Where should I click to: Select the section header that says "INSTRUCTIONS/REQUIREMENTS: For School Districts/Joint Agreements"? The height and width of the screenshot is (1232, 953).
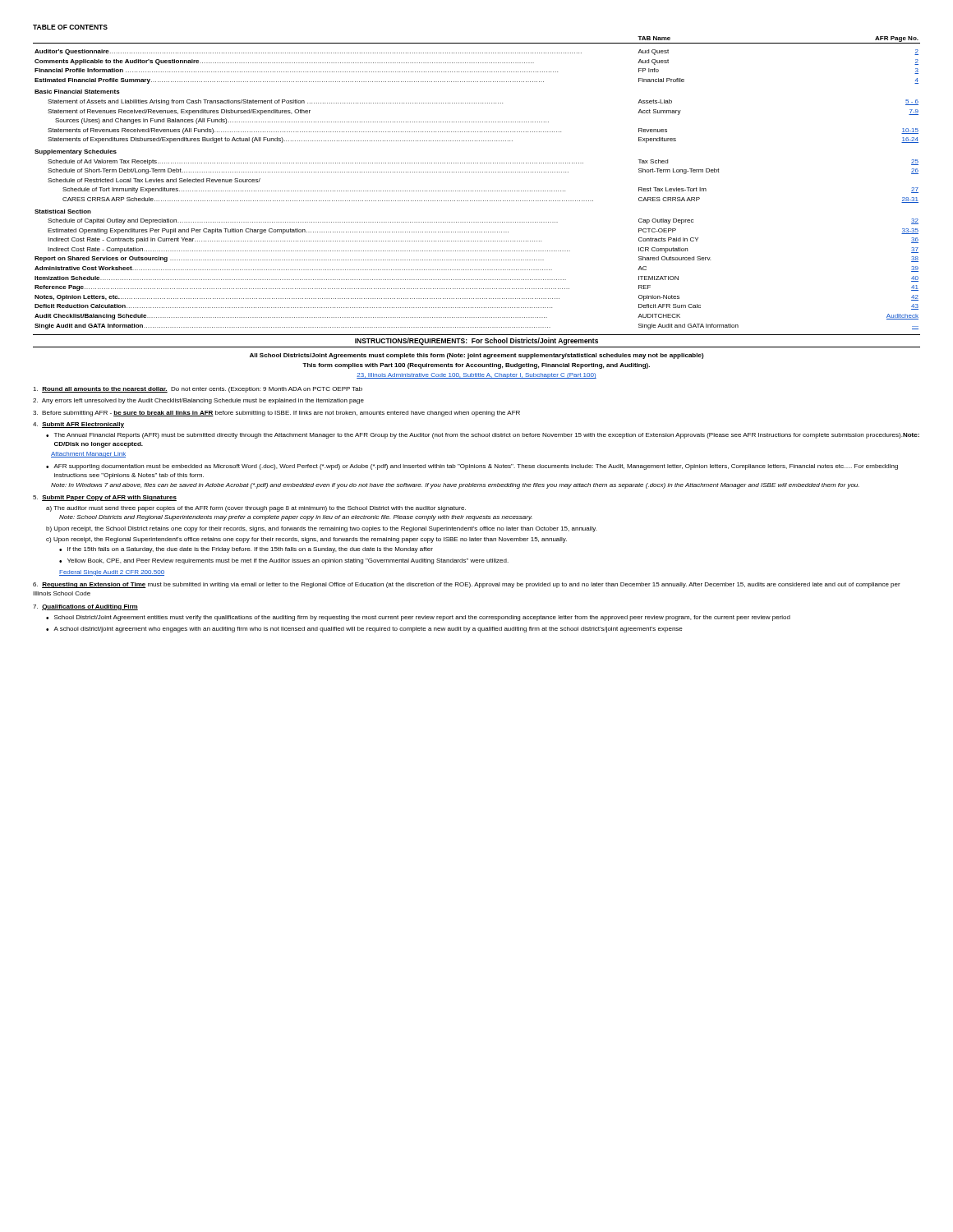pos(476,341)
